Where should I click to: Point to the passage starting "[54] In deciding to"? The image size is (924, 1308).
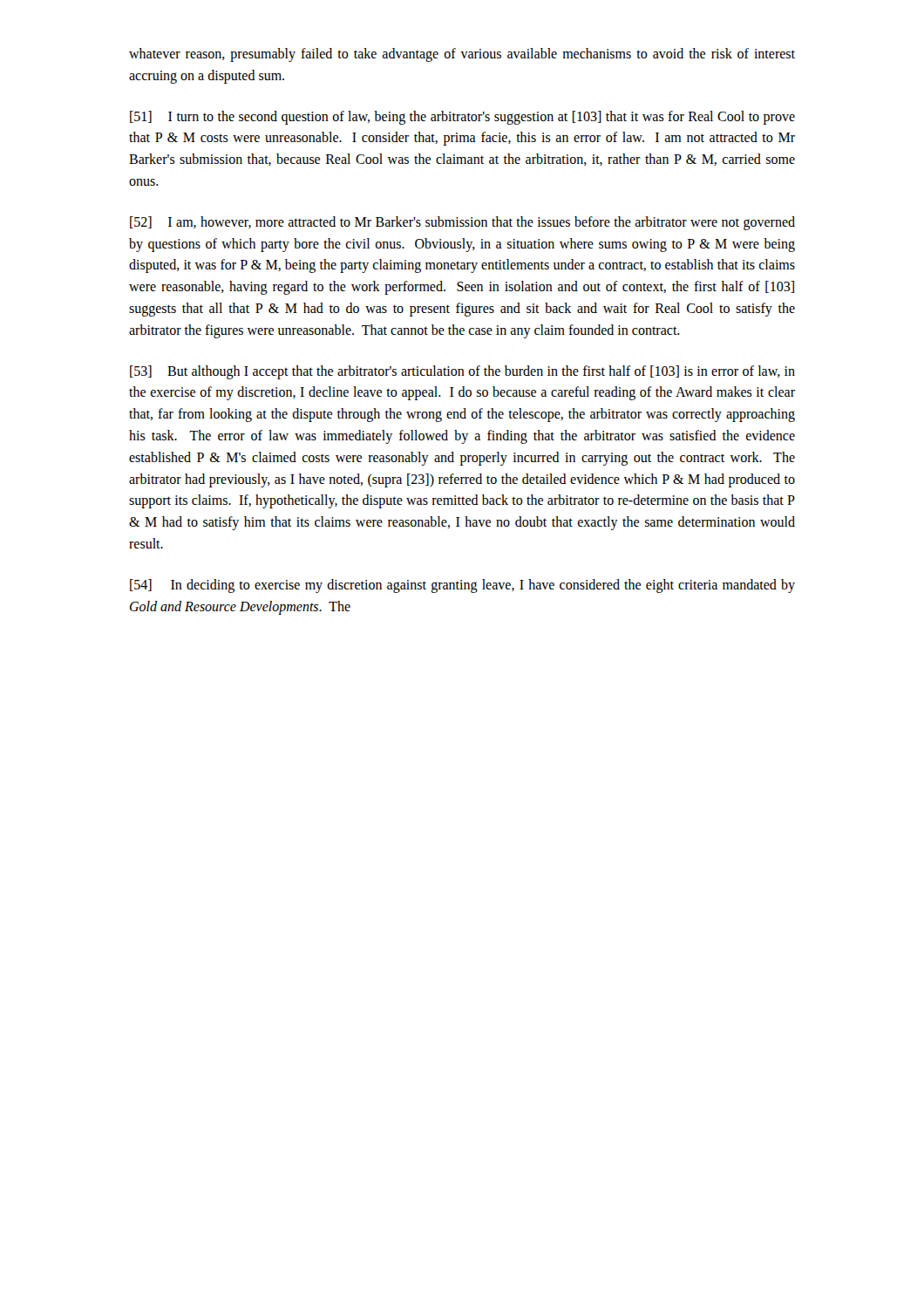tap(462, 595)
